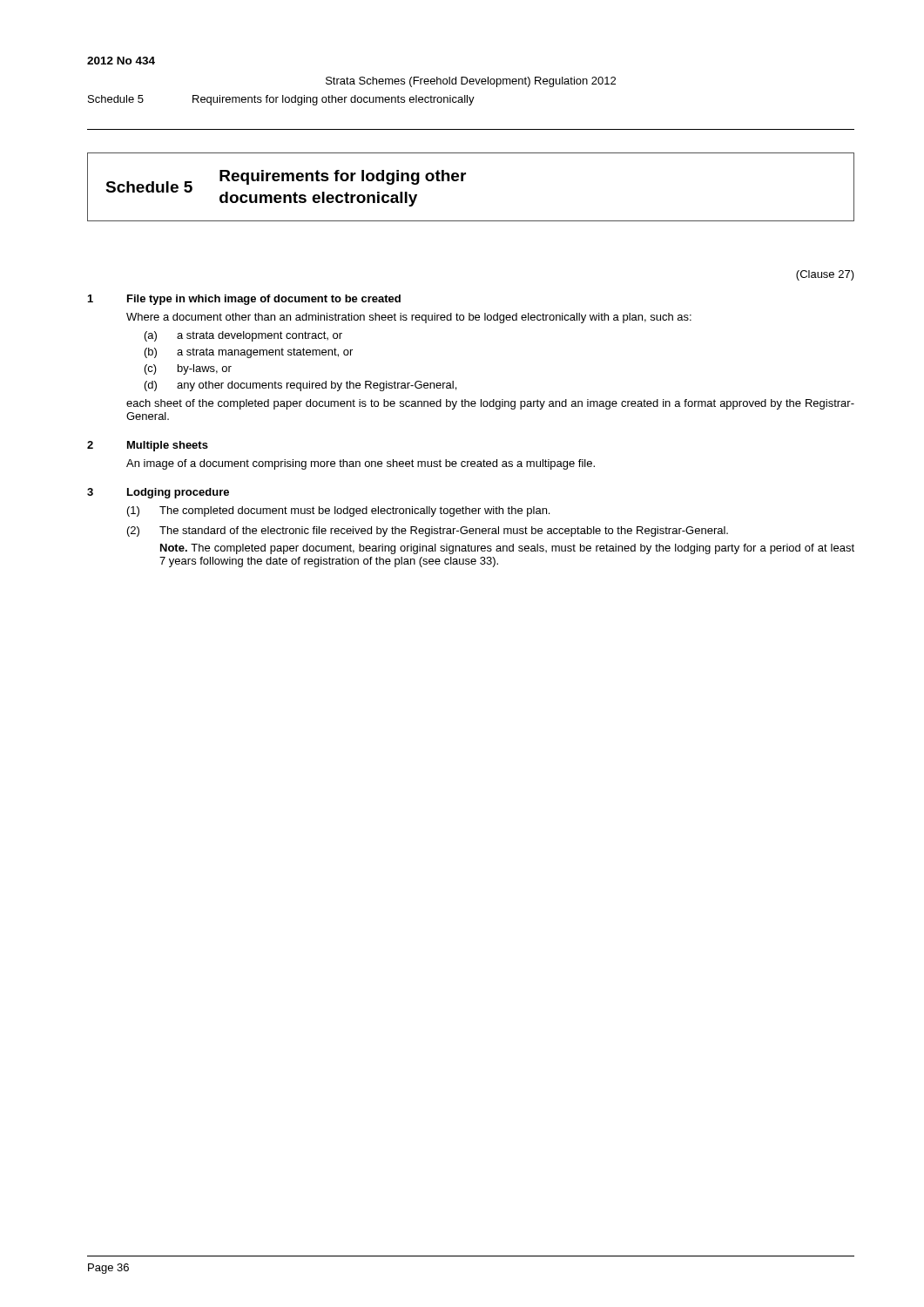
Task: Point to the title beginning "Schedule 5 Requirements for lodging"
Action: (286, 187)
